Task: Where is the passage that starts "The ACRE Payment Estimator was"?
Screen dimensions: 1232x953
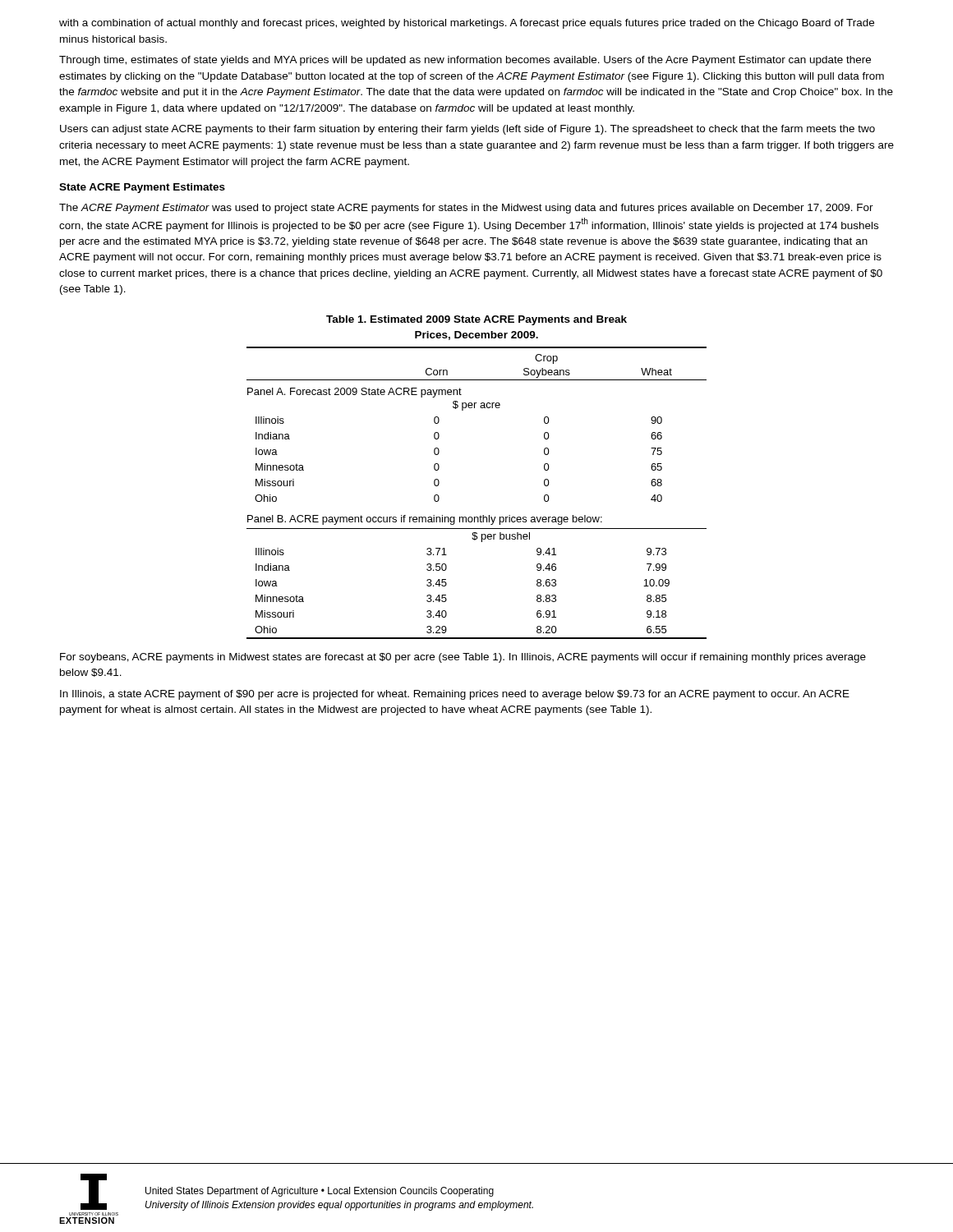Action: [x=476, y=248]
